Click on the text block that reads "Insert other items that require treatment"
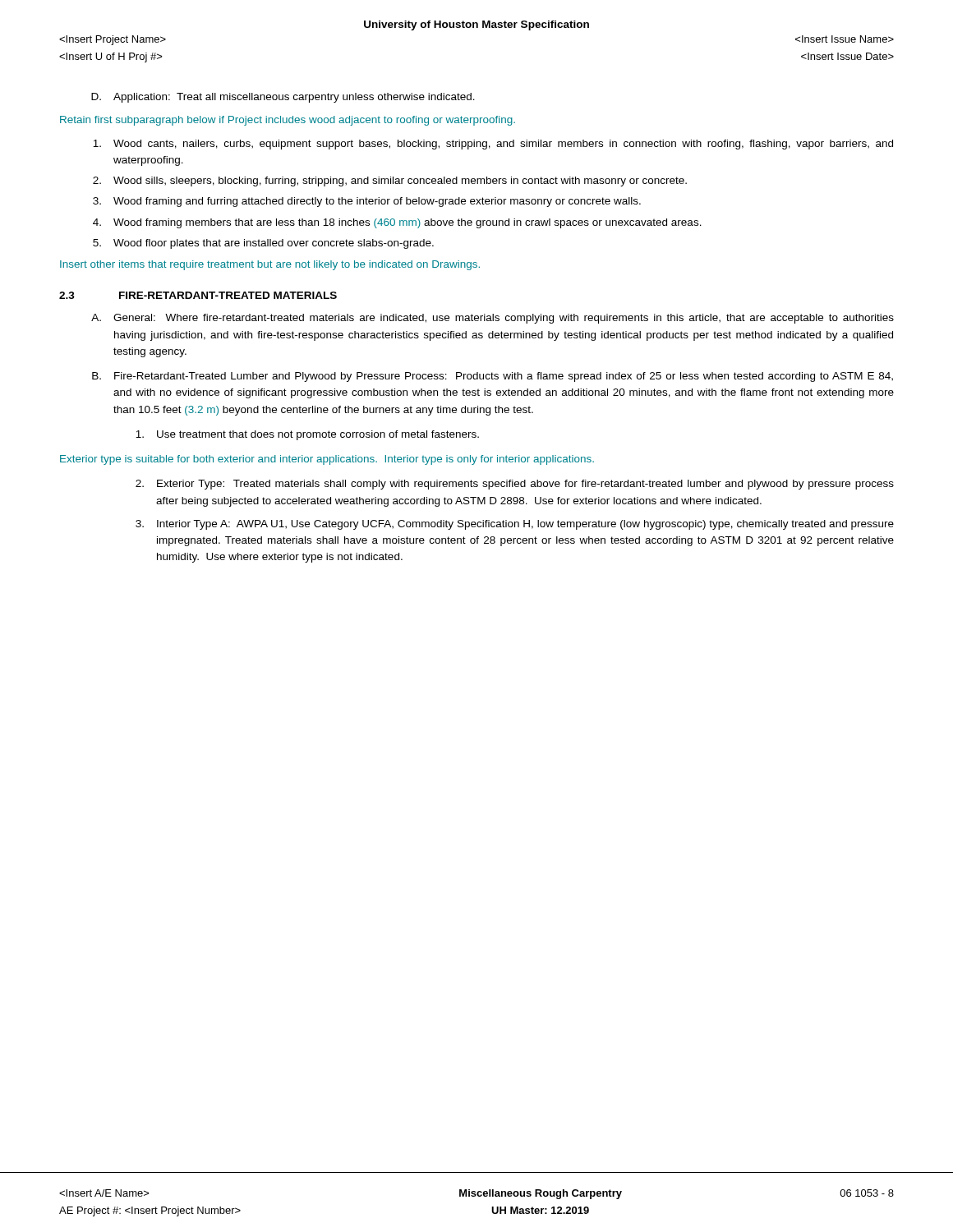The height and width of the screenshot is (1232, 953). pos(270,264)
